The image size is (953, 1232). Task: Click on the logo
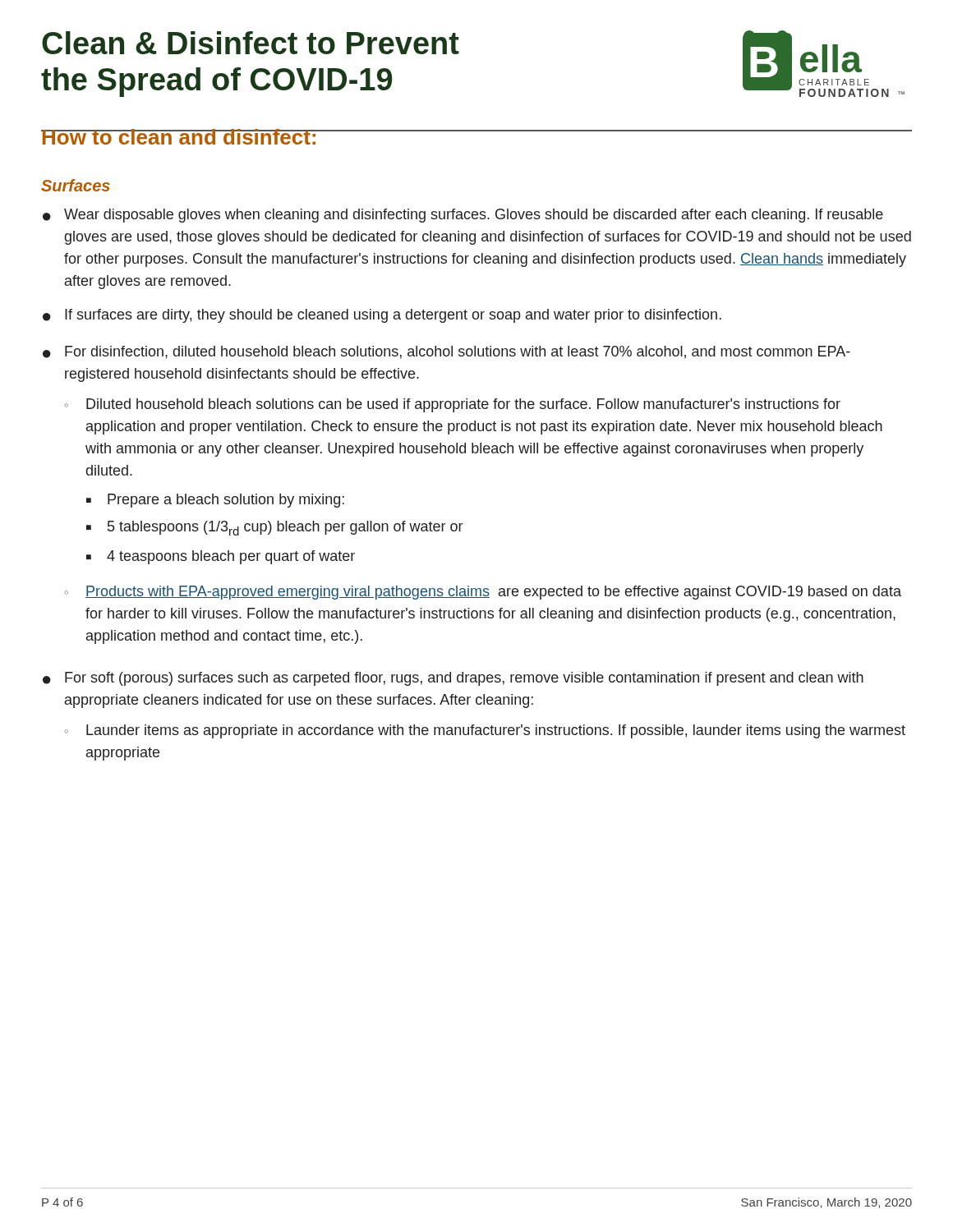[x=826, y=72]
